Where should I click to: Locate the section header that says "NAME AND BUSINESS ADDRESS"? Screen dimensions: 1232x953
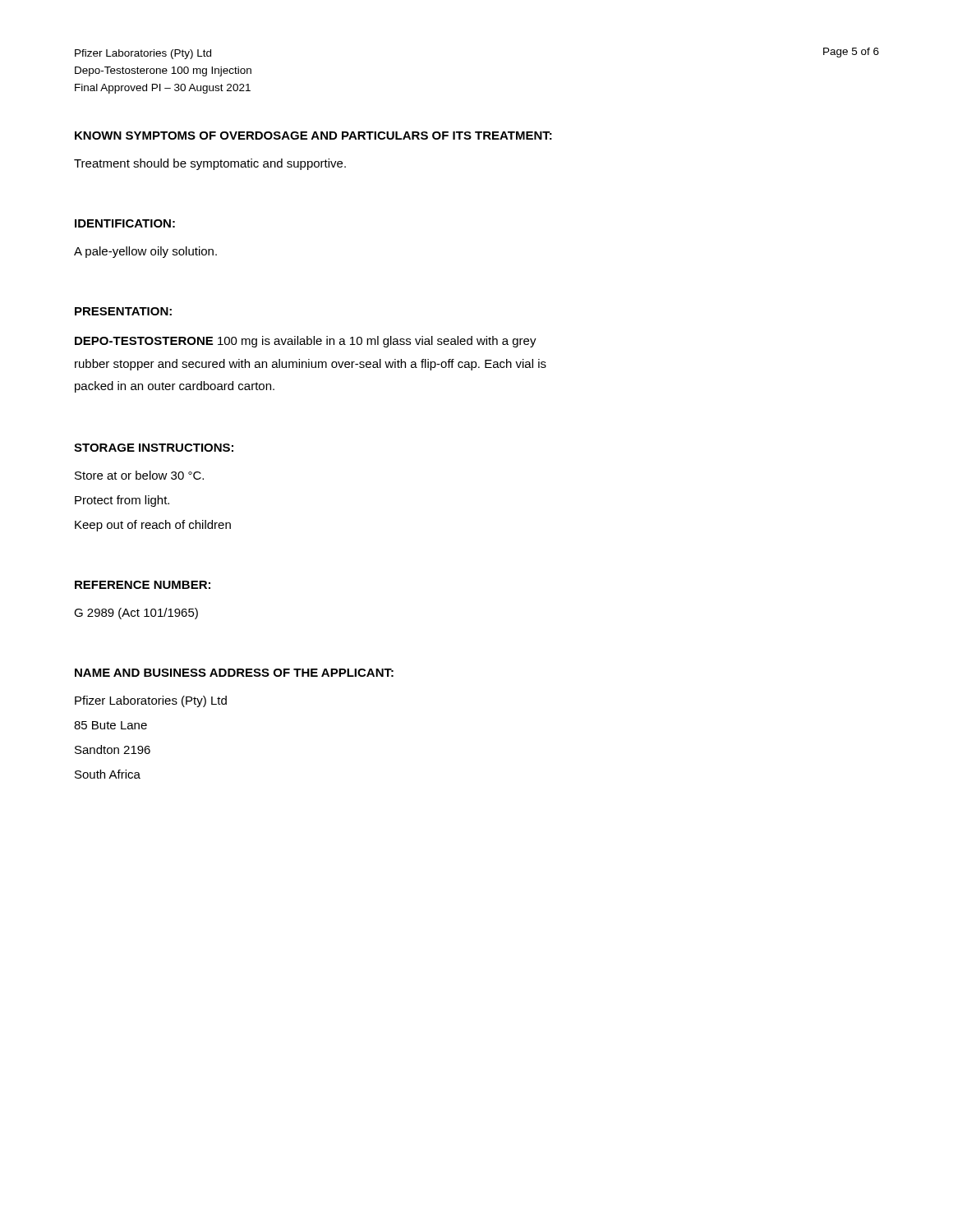(x=234, y=672)
